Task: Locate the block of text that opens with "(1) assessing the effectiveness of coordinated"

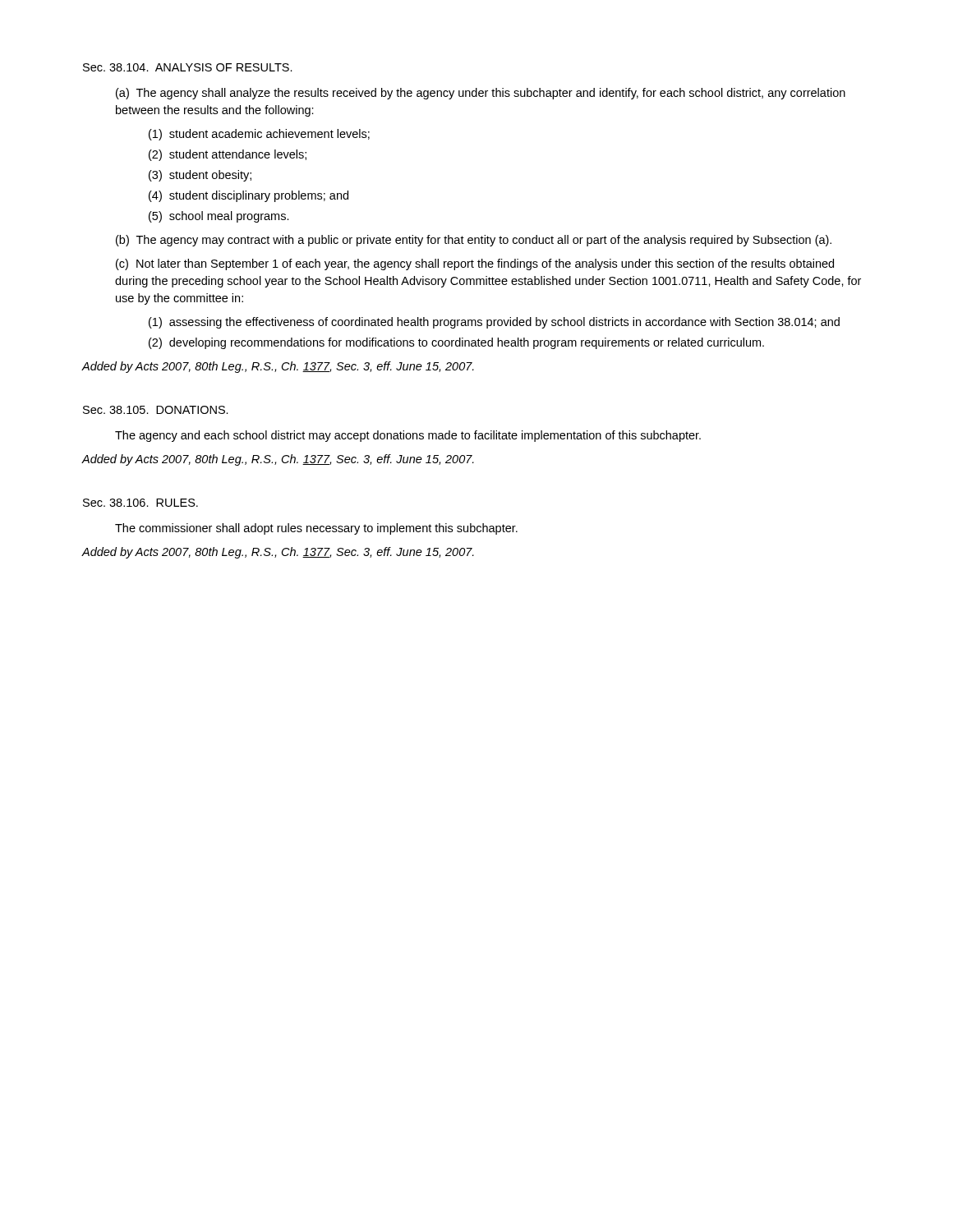Action: tap(494, 322)
